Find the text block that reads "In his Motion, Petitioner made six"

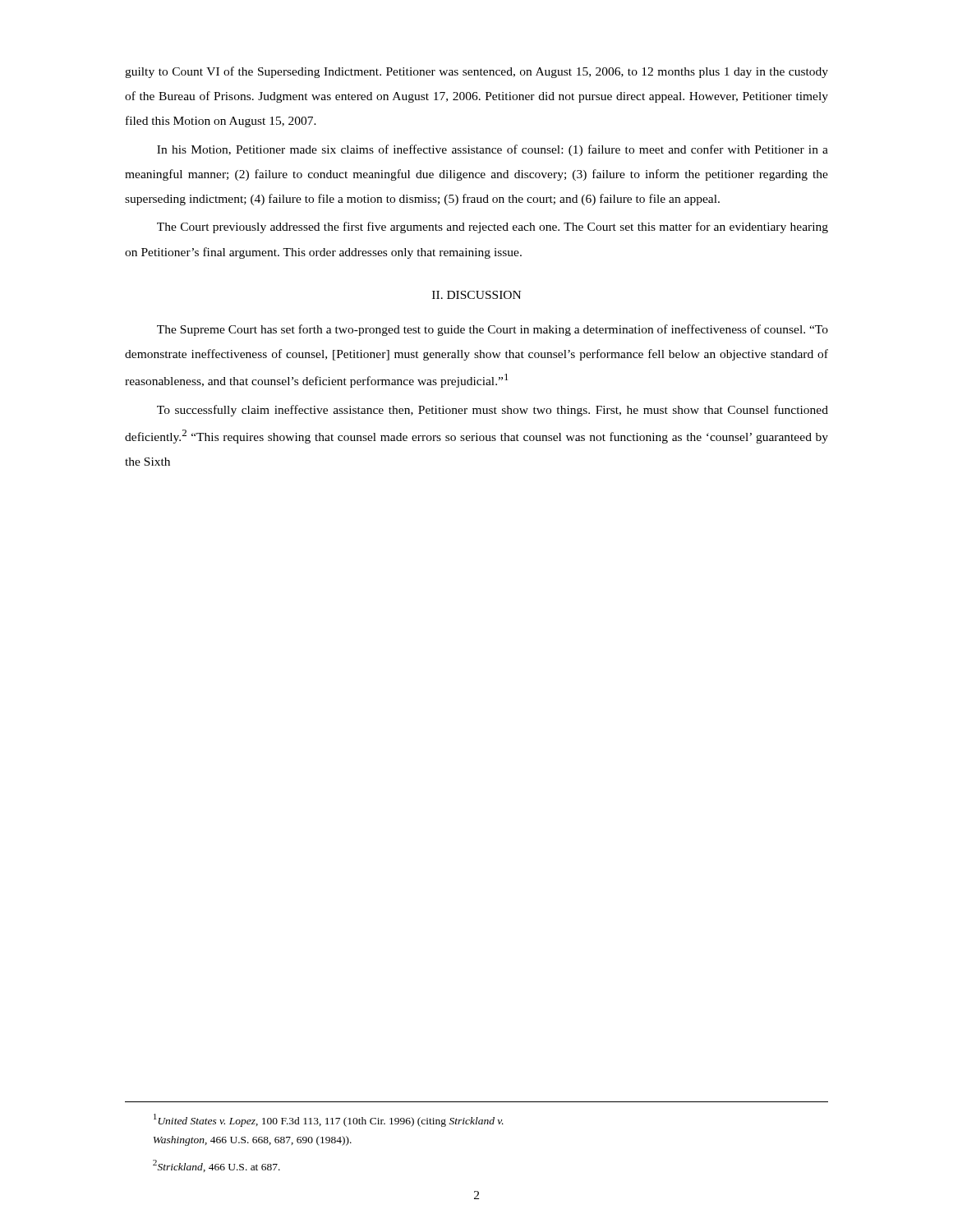point(476,174)
